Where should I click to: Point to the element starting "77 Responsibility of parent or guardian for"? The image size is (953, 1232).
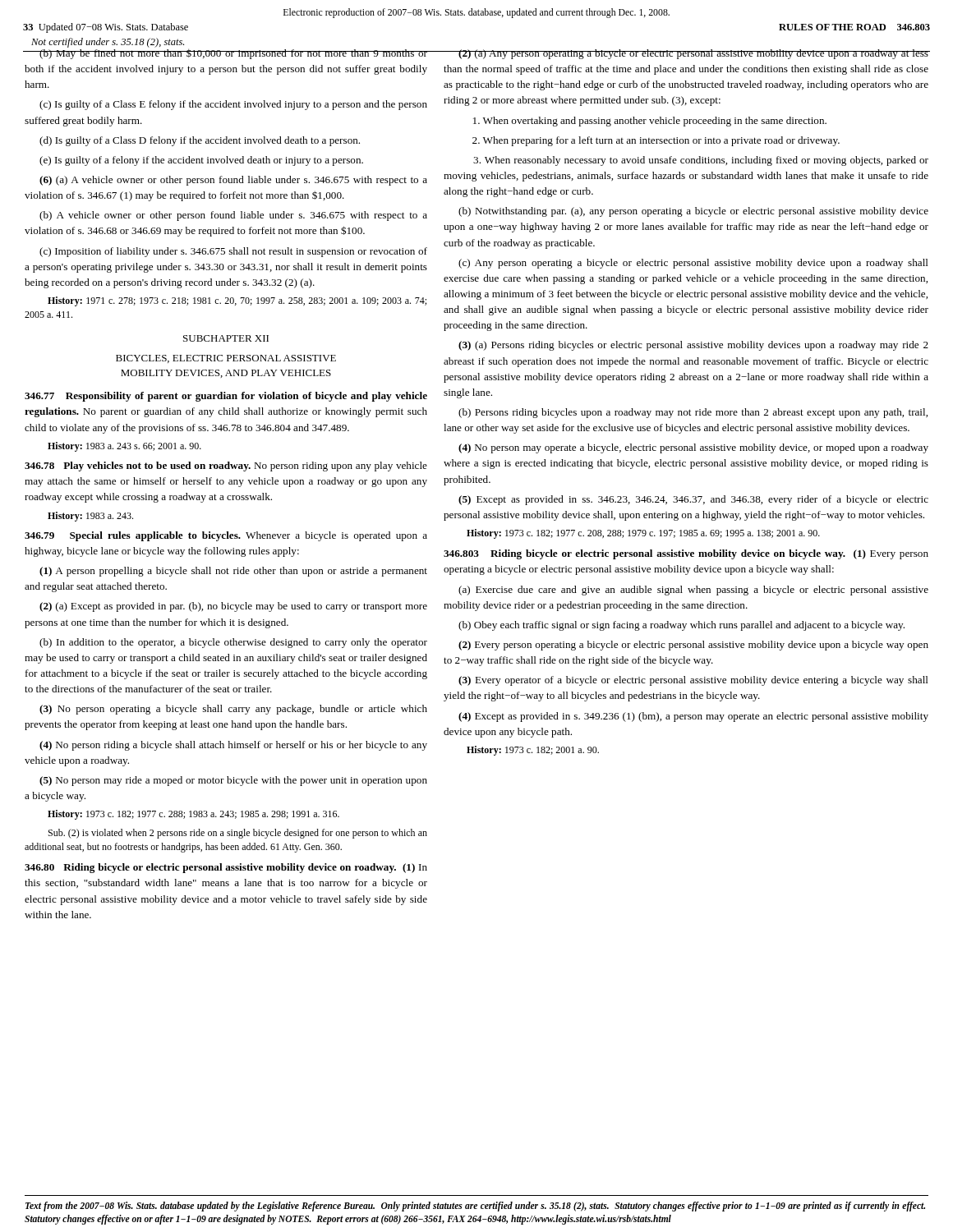[x=226, y=411]
